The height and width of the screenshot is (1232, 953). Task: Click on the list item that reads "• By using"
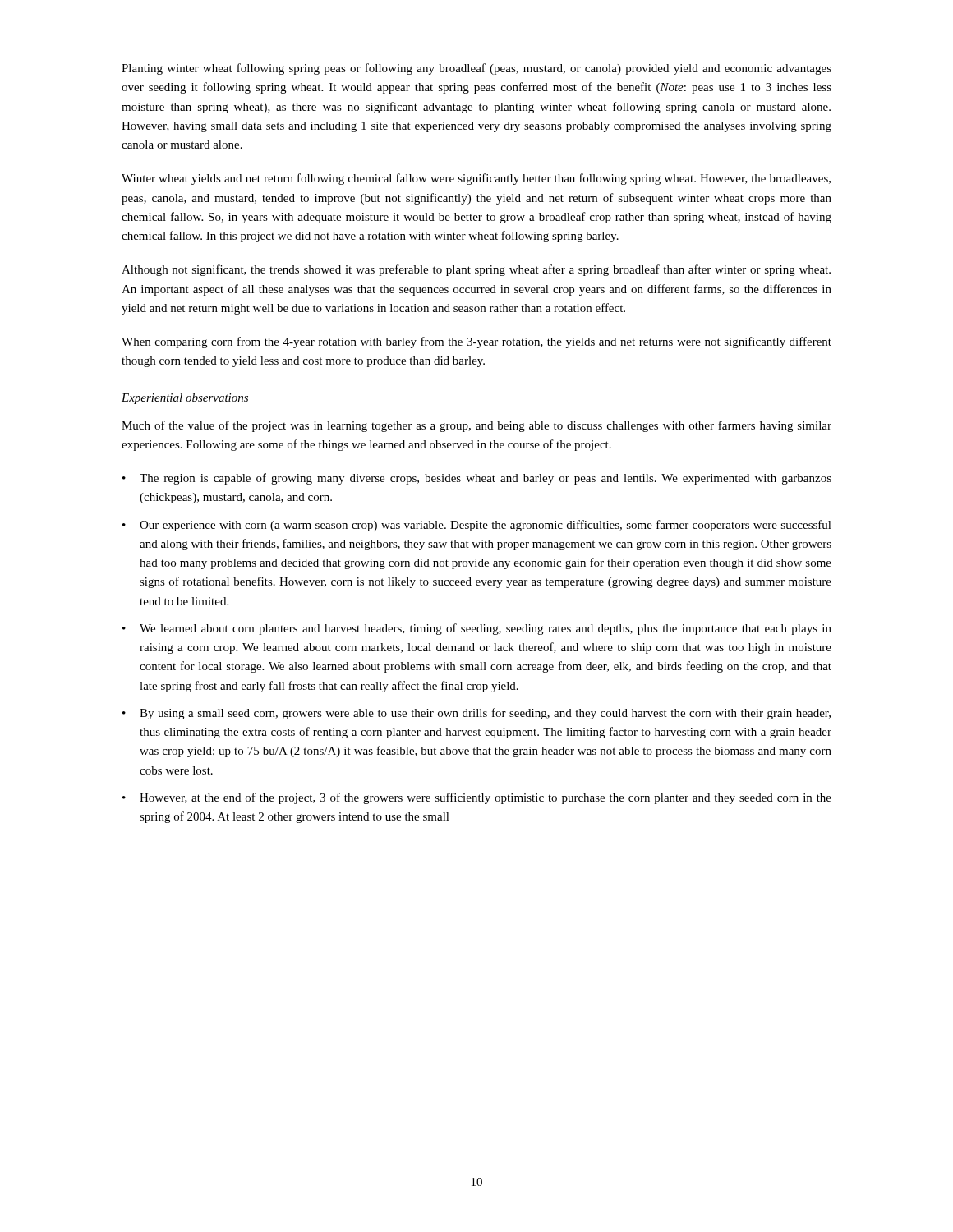pos(476,742)
